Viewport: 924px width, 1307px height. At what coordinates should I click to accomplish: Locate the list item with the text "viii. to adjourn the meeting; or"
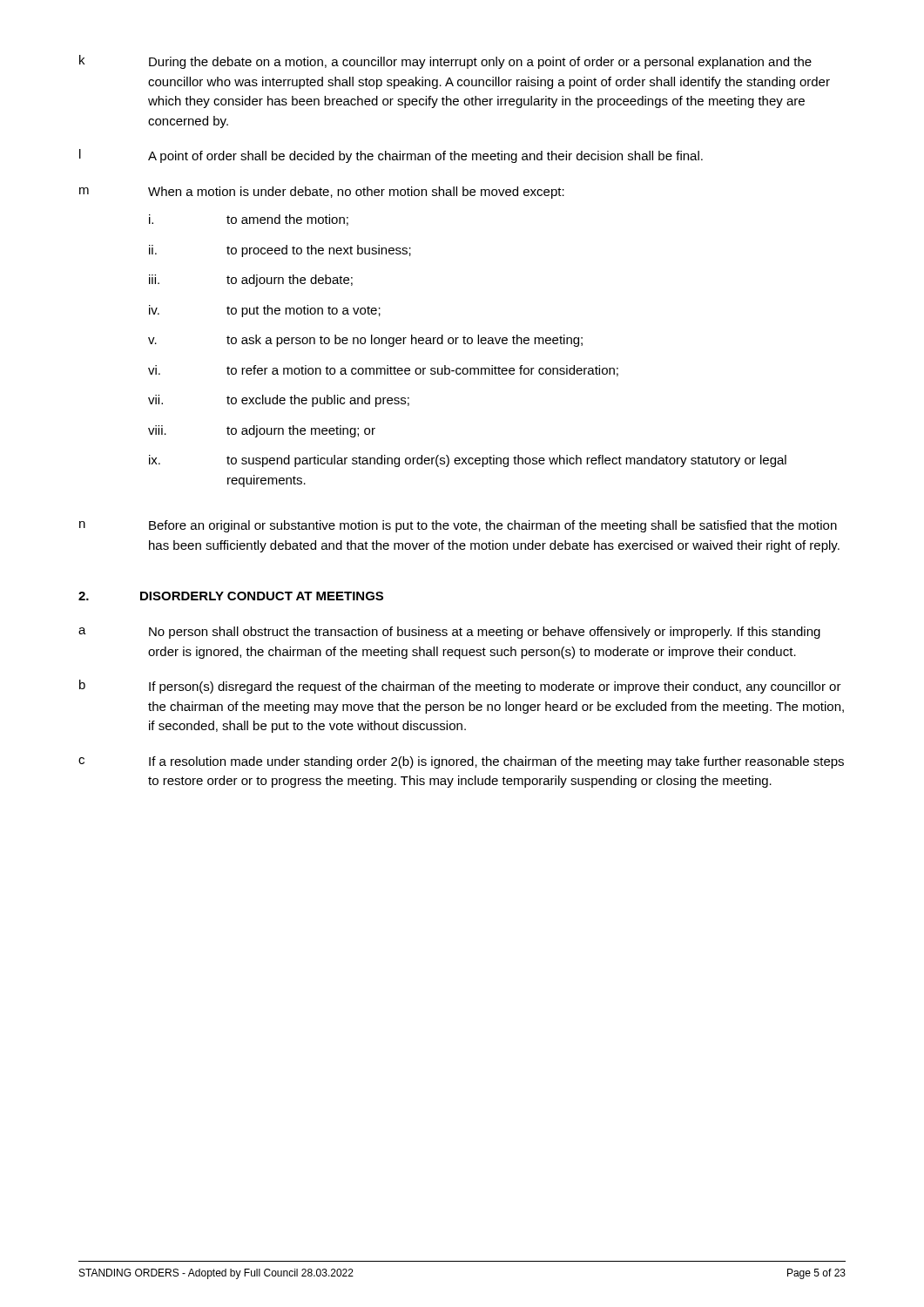(262, 431)
